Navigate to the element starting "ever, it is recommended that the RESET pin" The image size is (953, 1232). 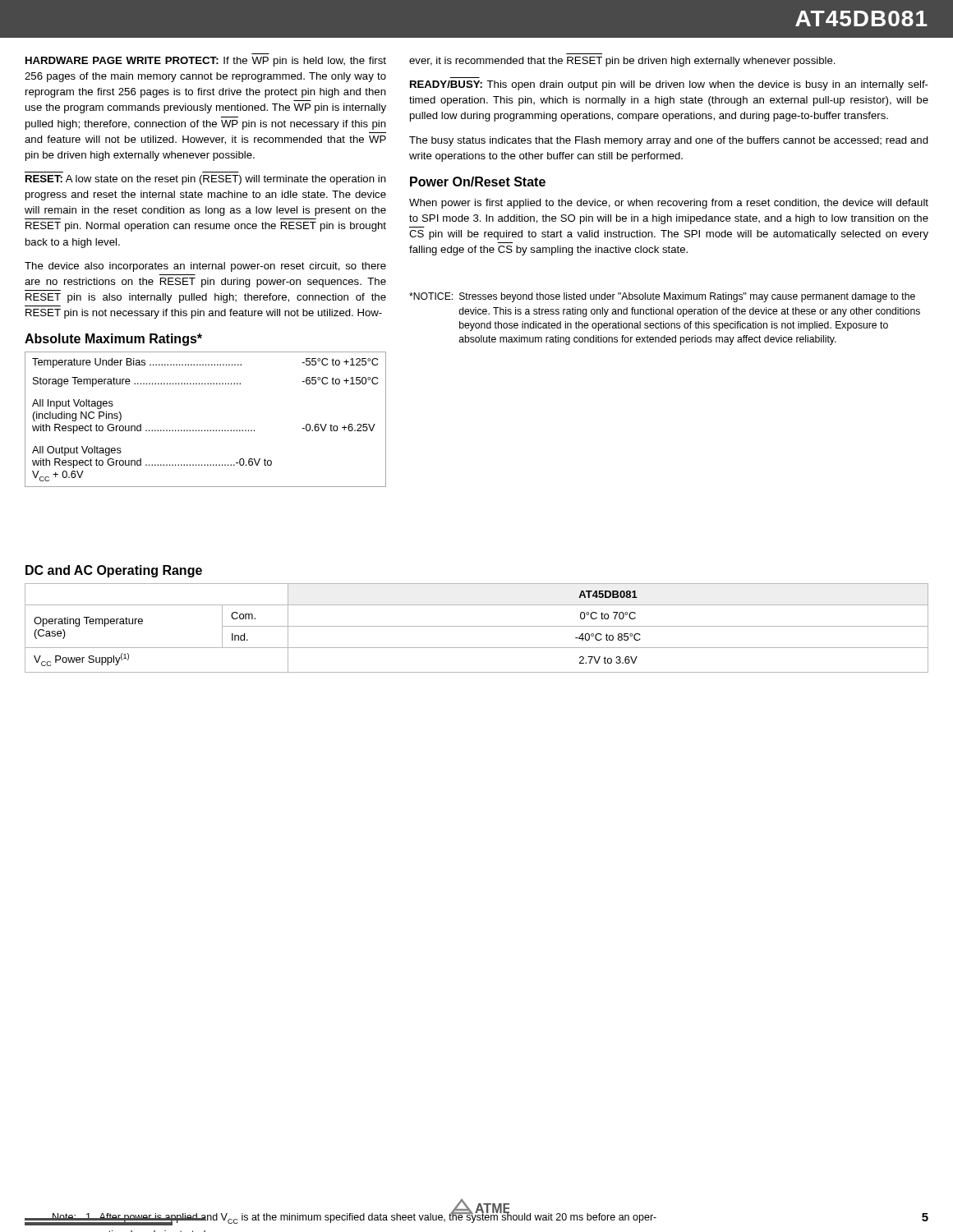point(669,60)
